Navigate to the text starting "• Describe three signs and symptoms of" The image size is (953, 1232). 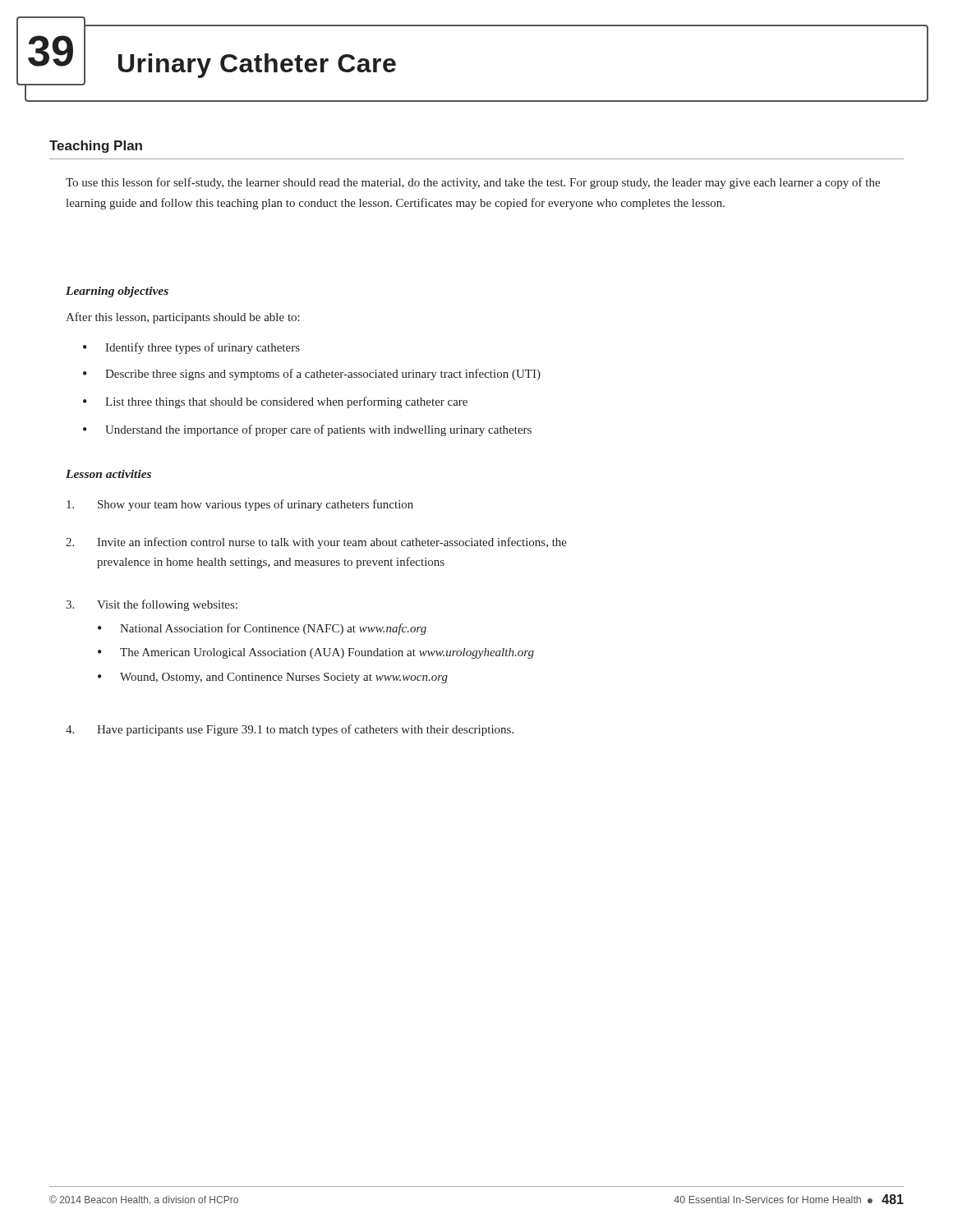311,374
